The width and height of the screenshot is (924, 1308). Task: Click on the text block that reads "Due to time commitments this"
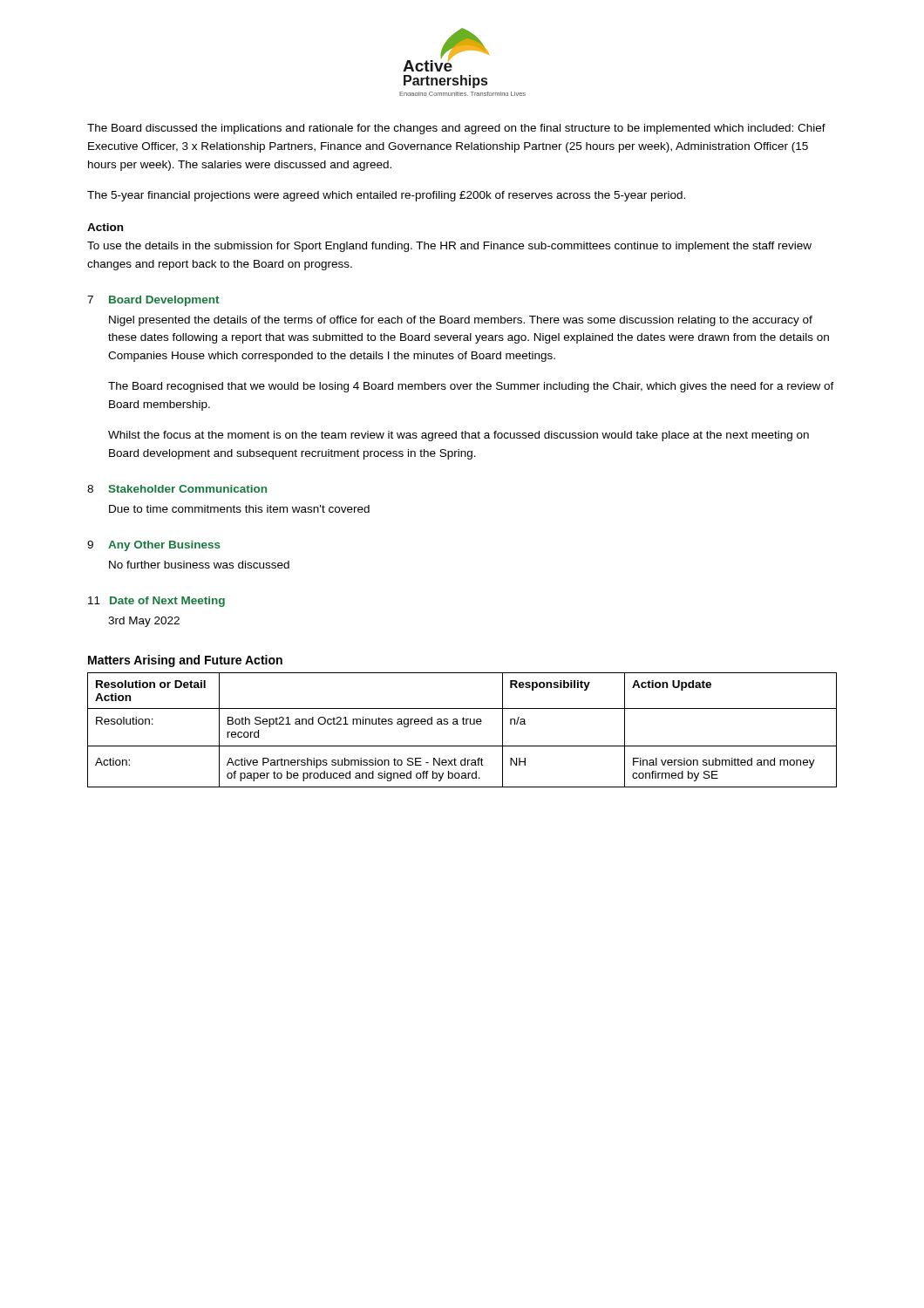pyautogui.click(x=239, y=509)
